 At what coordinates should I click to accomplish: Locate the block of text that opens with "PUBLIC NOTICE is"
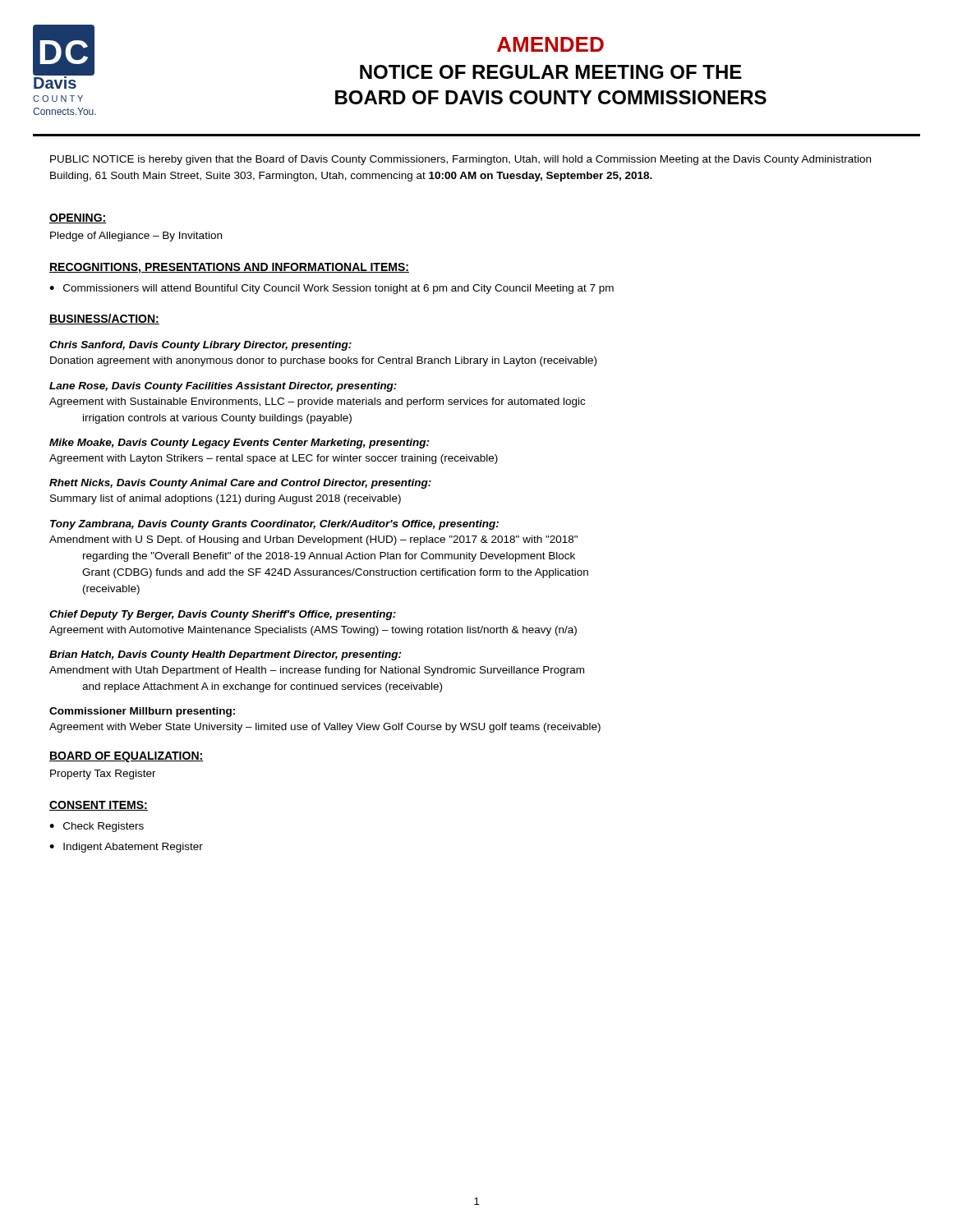[460, 167]
